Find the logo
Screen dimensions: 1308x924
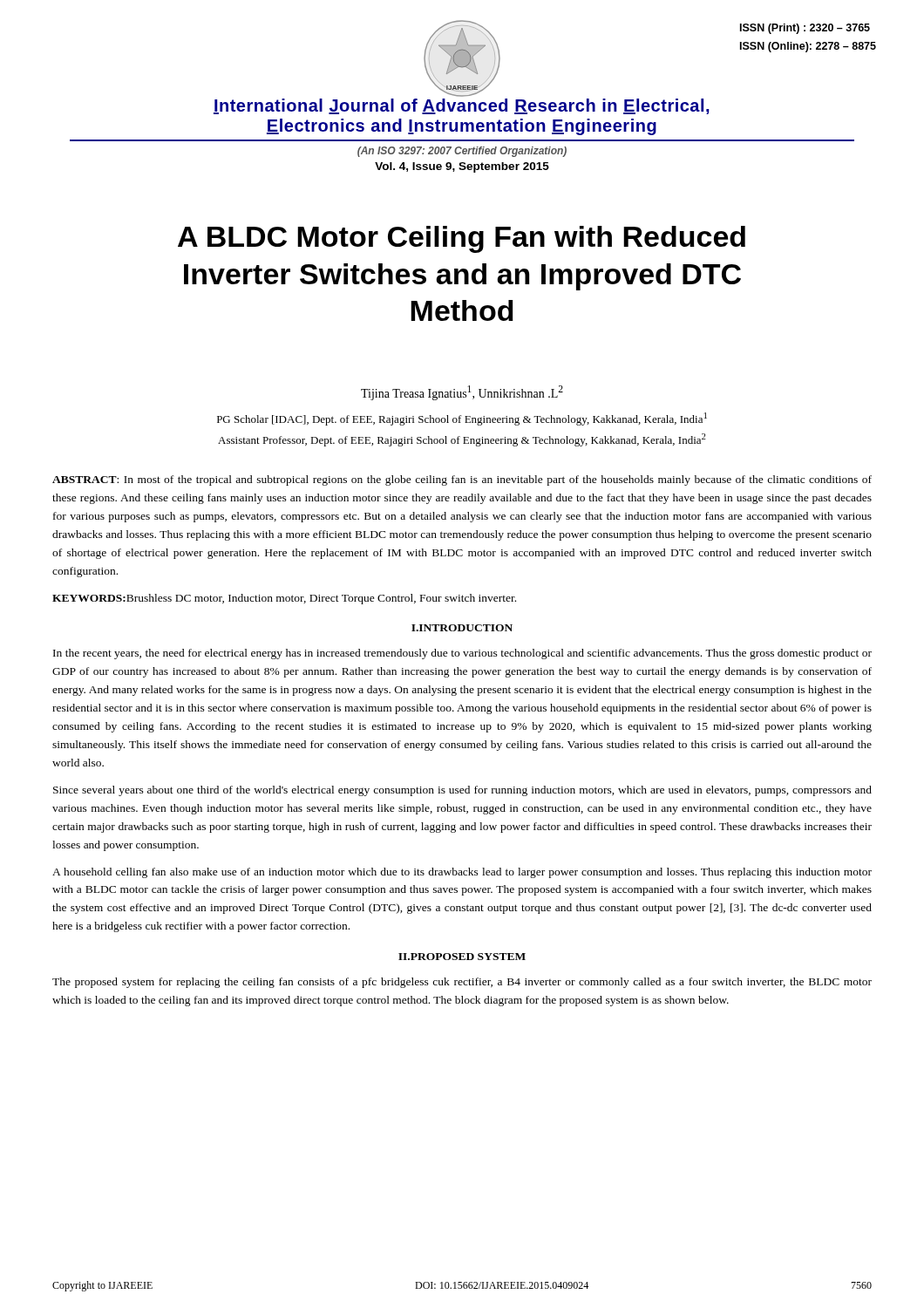pos(462,58)
